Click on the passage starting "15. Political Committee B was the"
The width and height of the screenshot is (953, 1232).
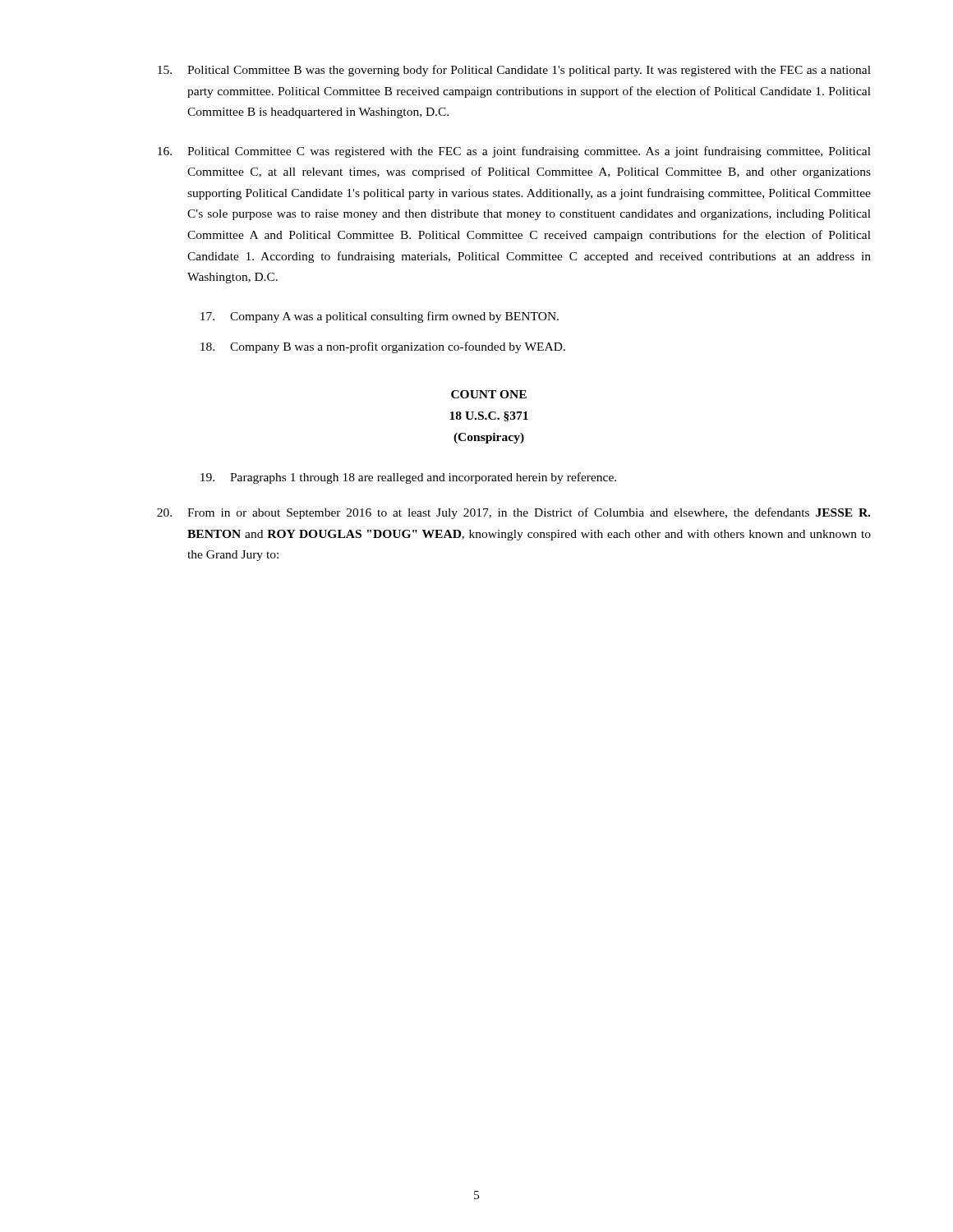489,91
